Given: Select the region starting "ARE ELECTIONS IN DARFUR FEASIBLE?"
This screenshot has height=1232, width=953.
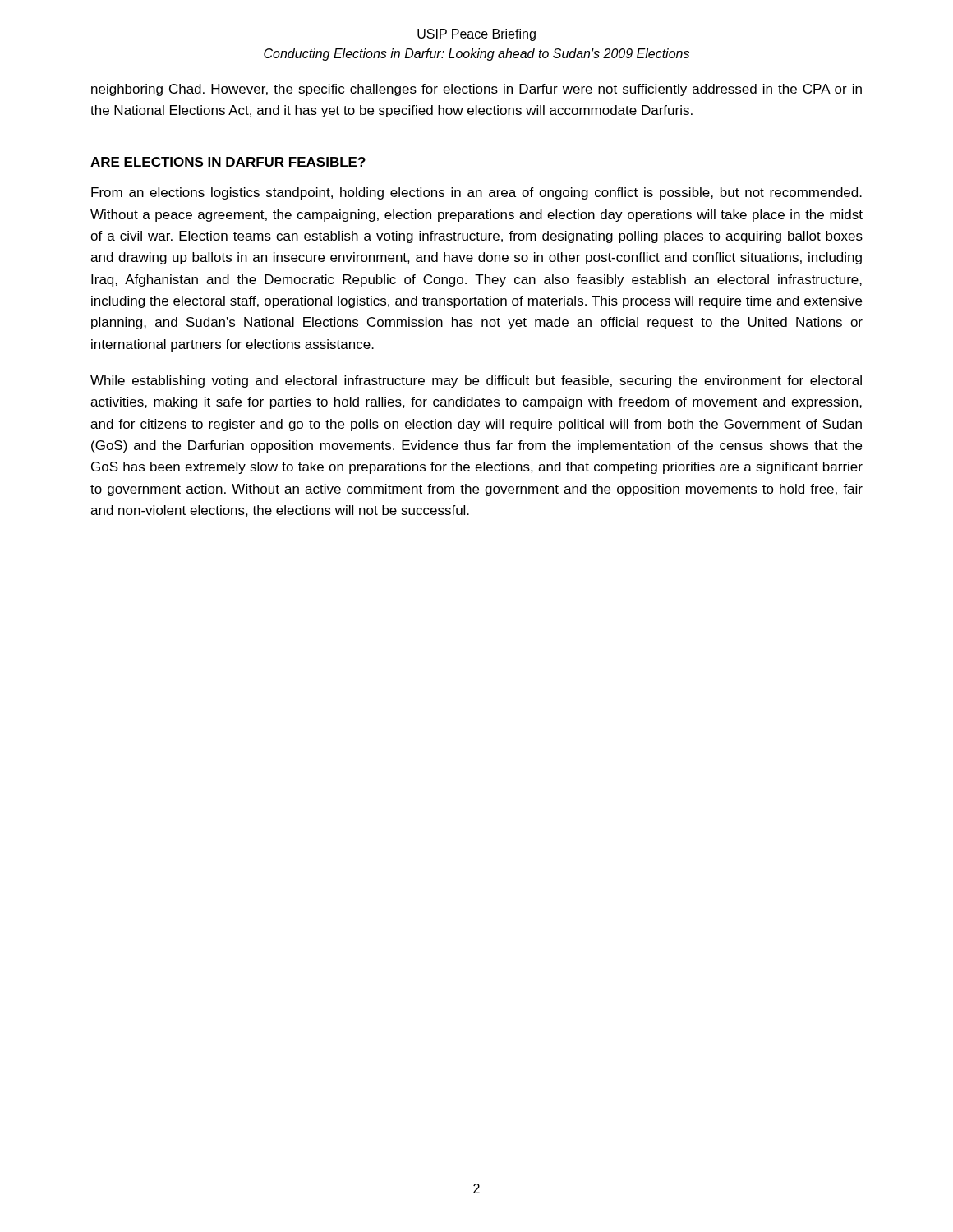Looking at the screenshot, I should coord(228,162).
